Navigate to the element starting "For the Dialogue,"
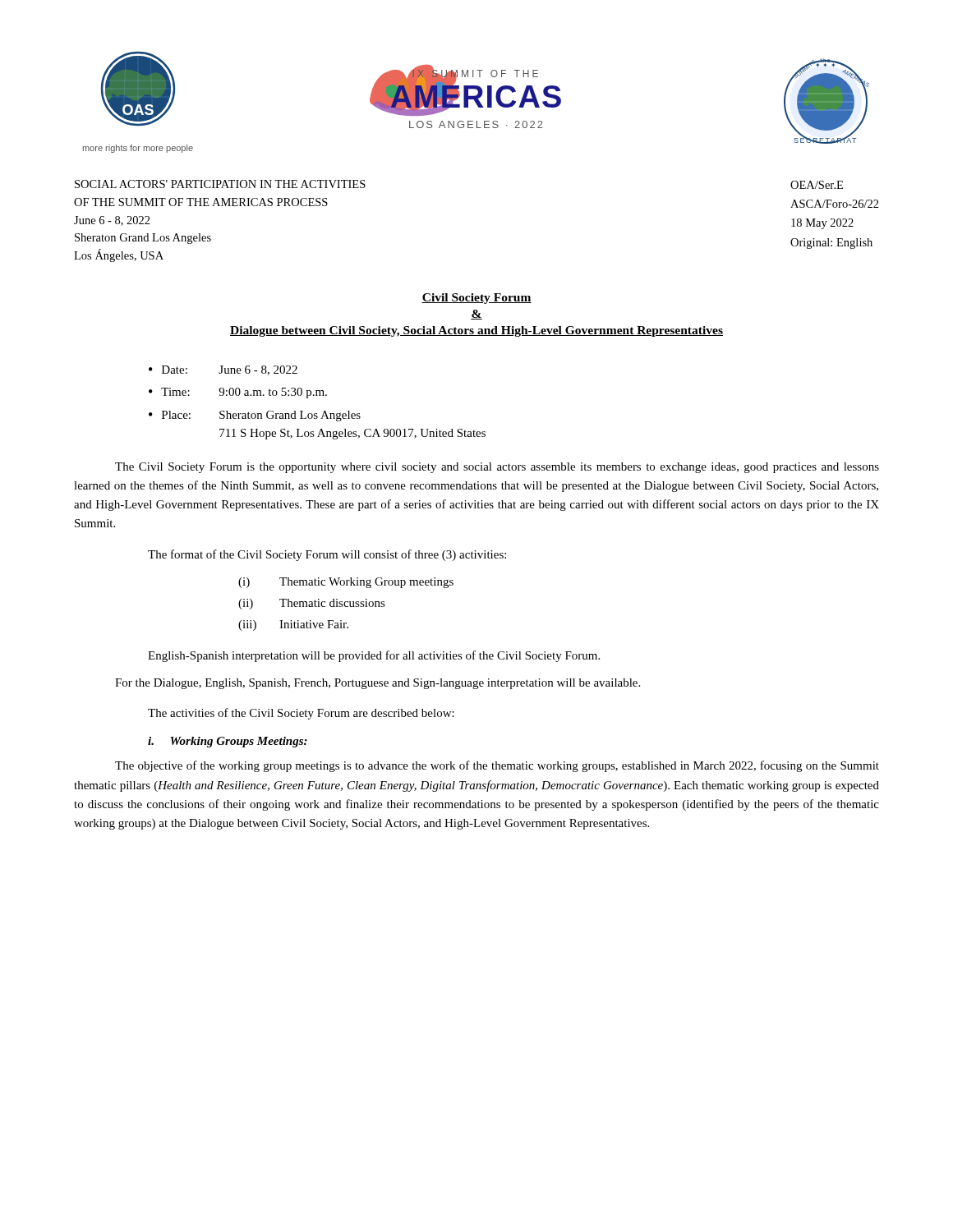The width and height of the screenshot is (953, 1232). 378,682
